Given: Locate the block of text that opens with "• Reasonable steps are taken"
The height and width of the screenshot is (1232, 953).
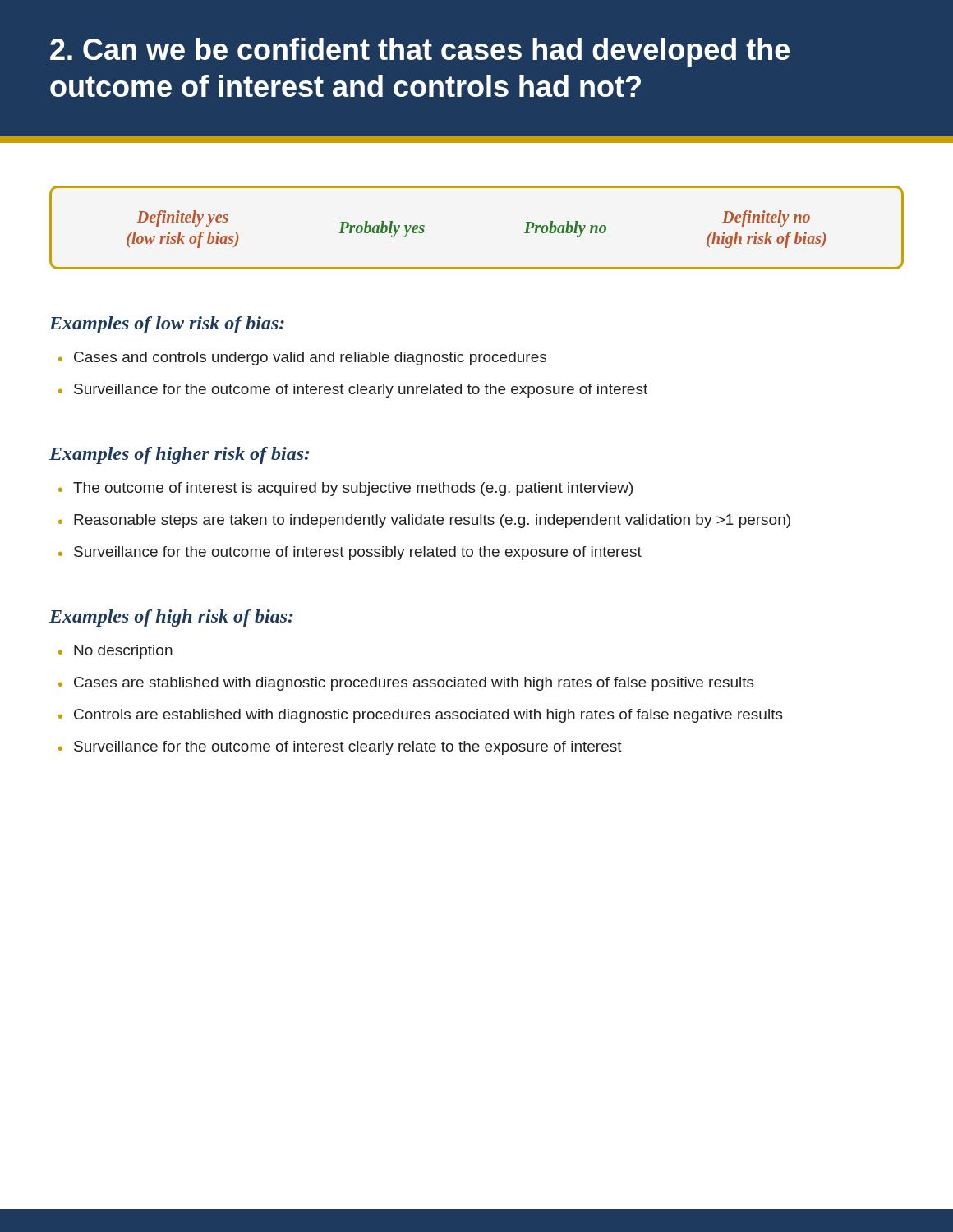Looking at the screenshot, I should (424, 521).
